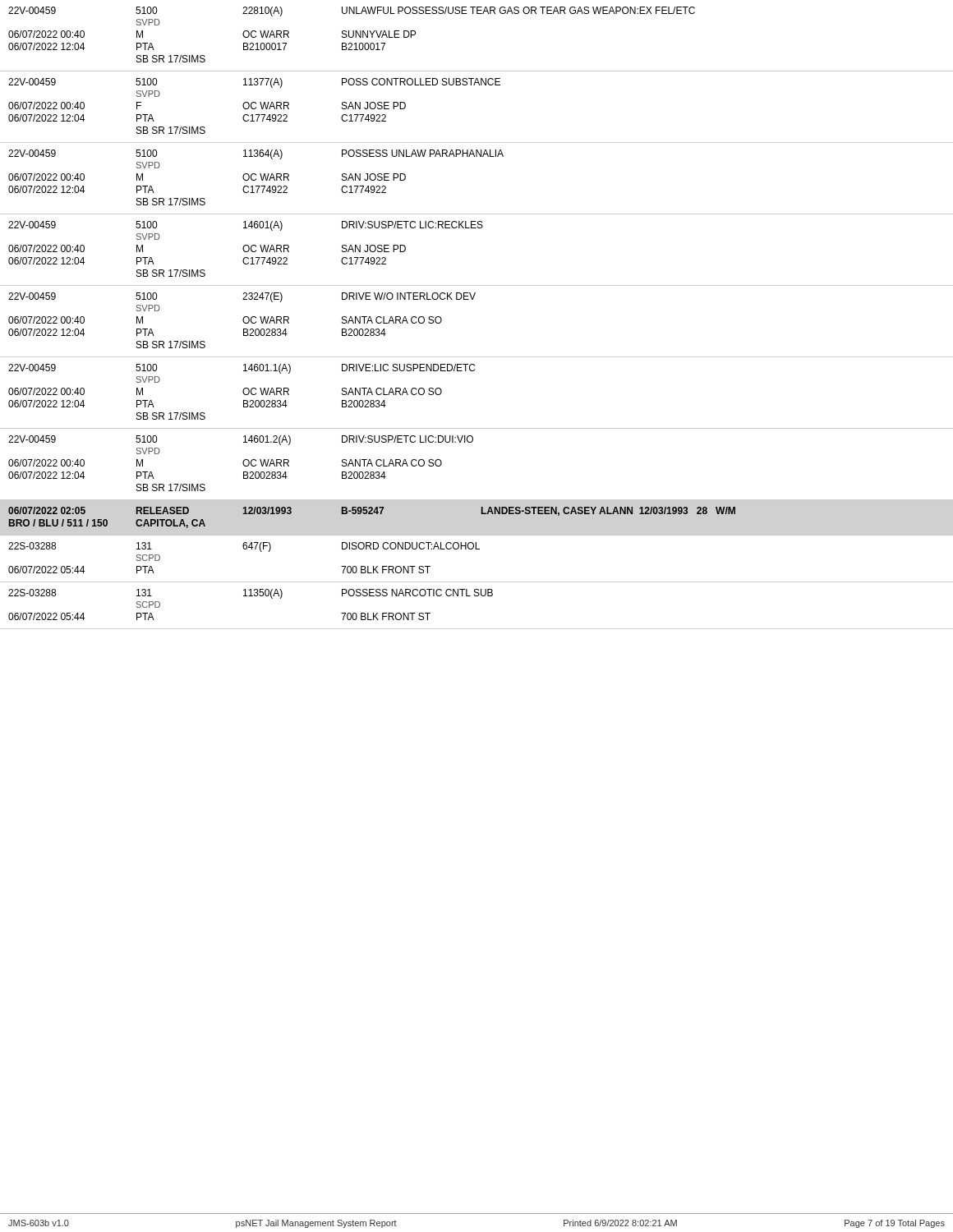Locate the list item containing "22S-03288 131SCPD 647(F) DISORD CONDUCT:ALCOHOL 06/07/2022 05:44"

point(476,558)
